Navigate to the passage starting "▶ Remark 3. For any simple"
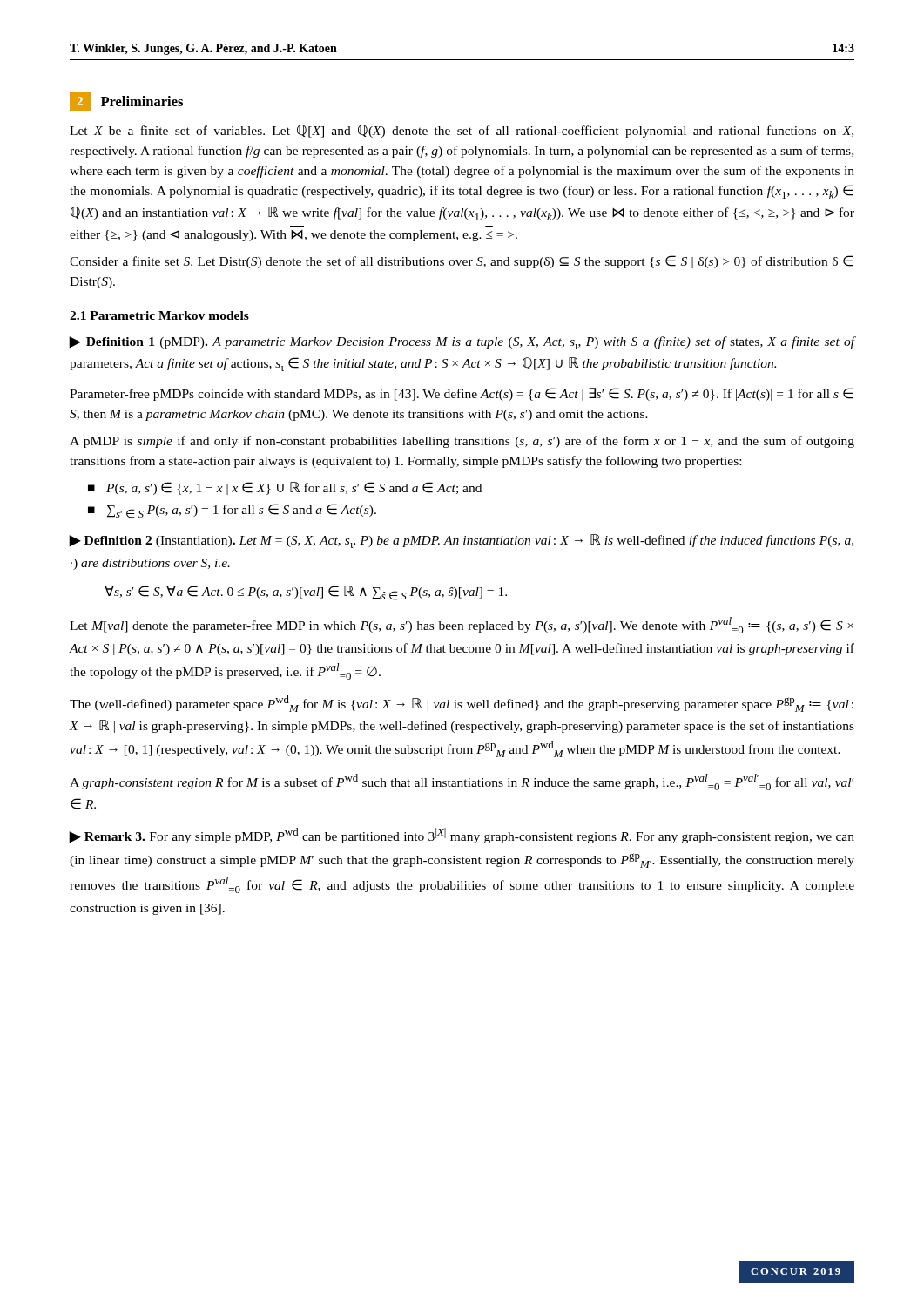 tap(462, 870)
